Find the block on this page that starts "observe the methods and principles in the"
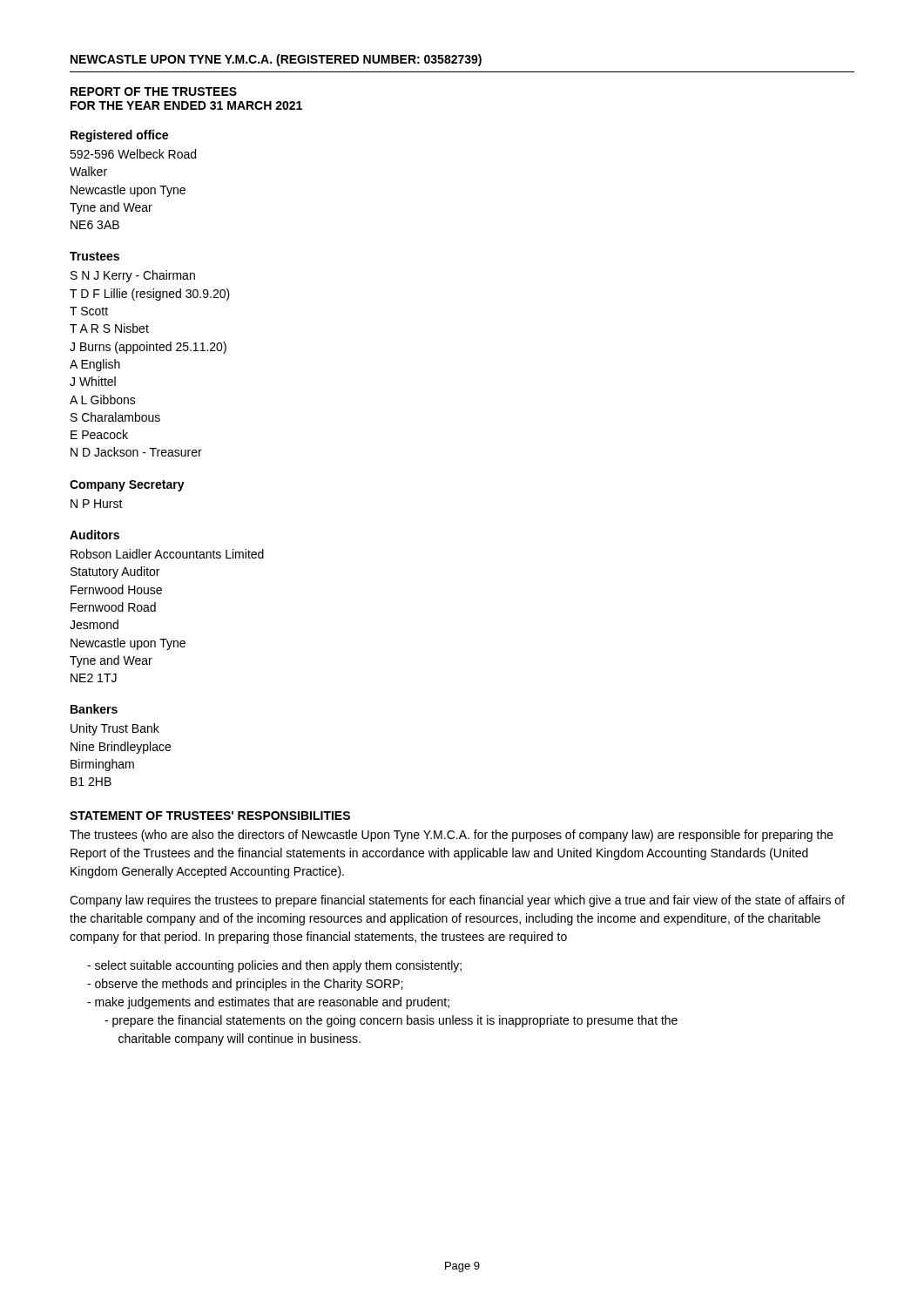924x1307 pixels. click(x=245, y=983)
